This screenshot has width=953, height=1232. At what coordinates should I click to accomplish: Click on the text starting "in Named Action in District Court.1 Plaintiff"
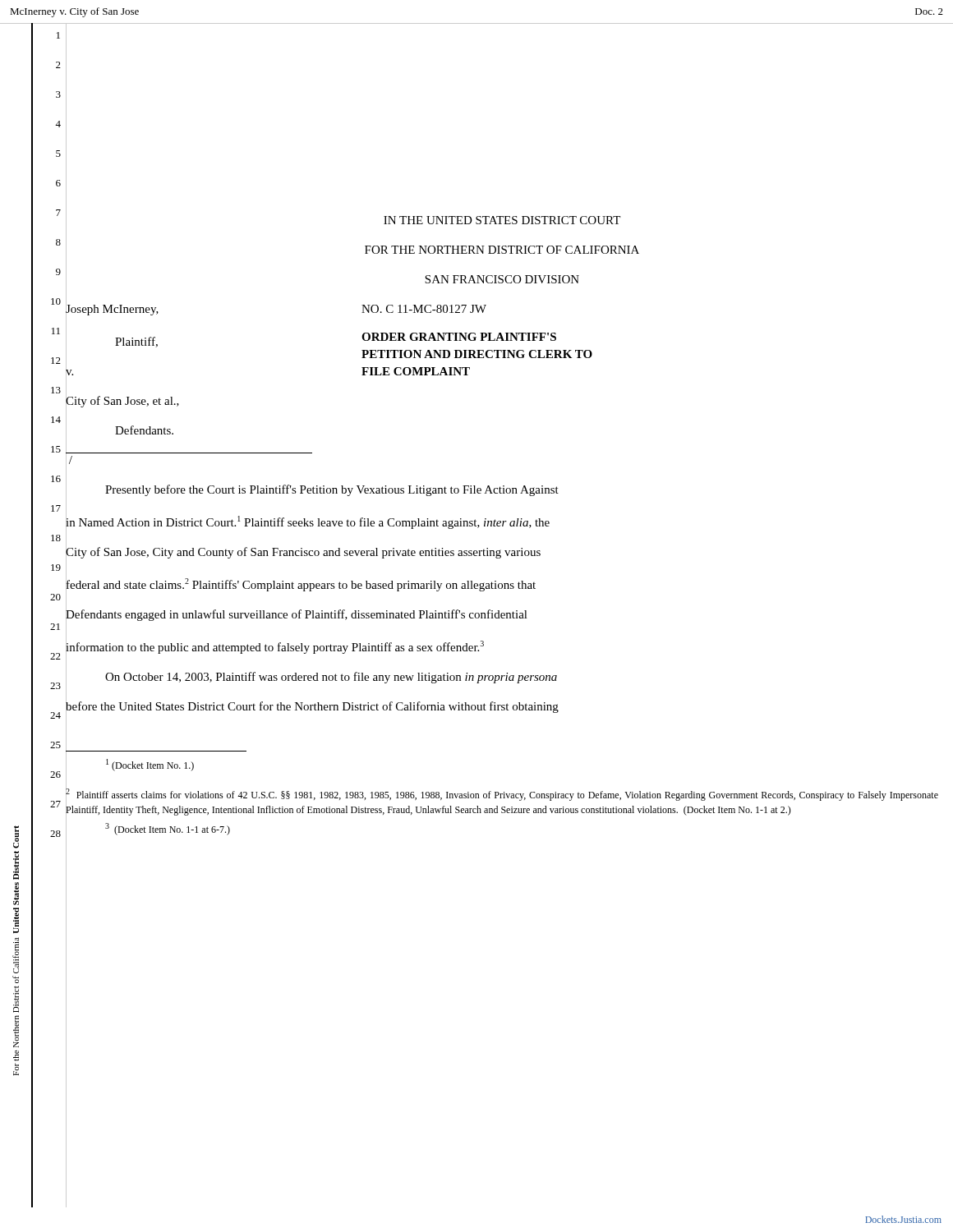tap(308, 522)
